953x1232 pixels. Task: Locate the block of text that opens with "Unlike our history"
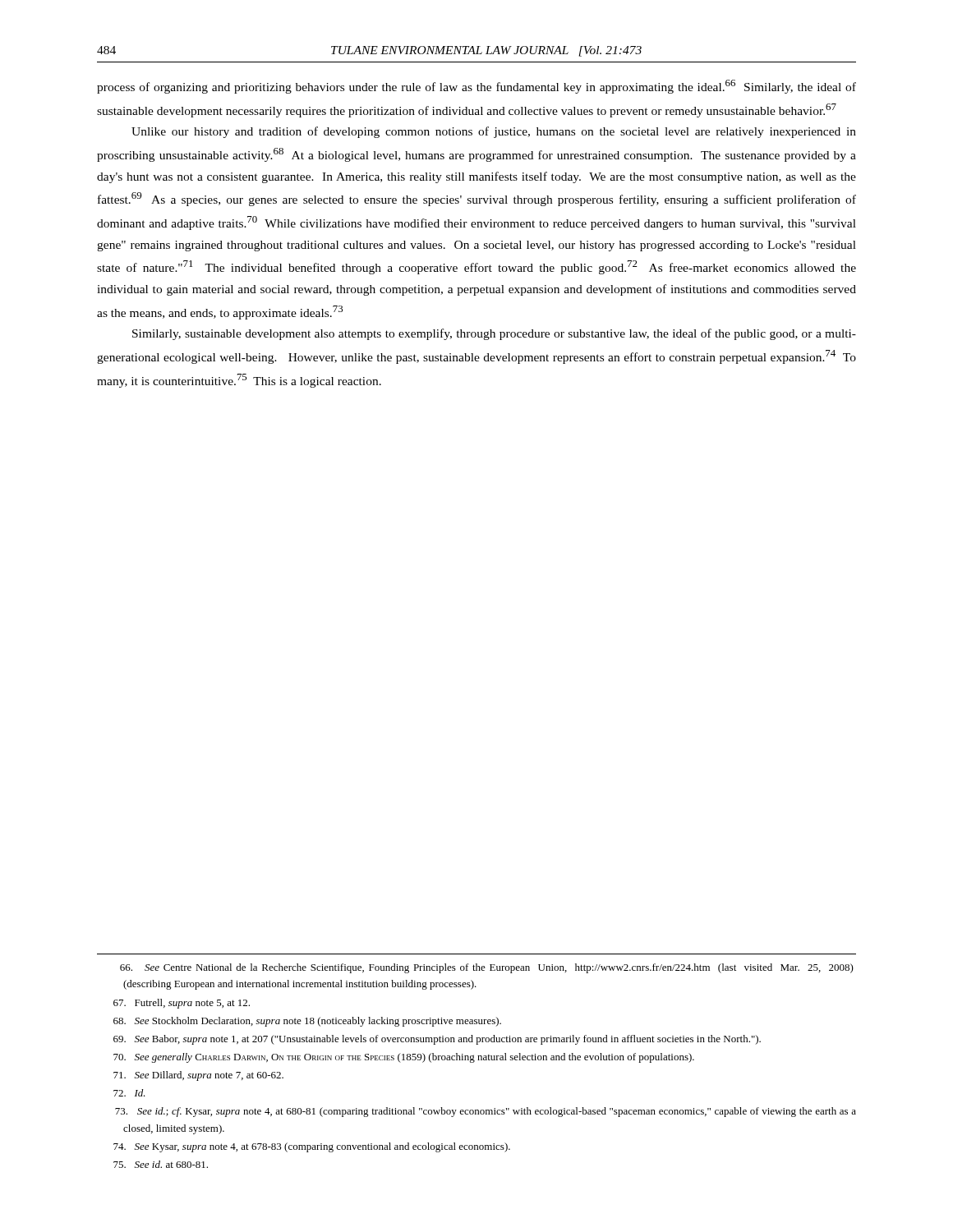pos(476,222)
